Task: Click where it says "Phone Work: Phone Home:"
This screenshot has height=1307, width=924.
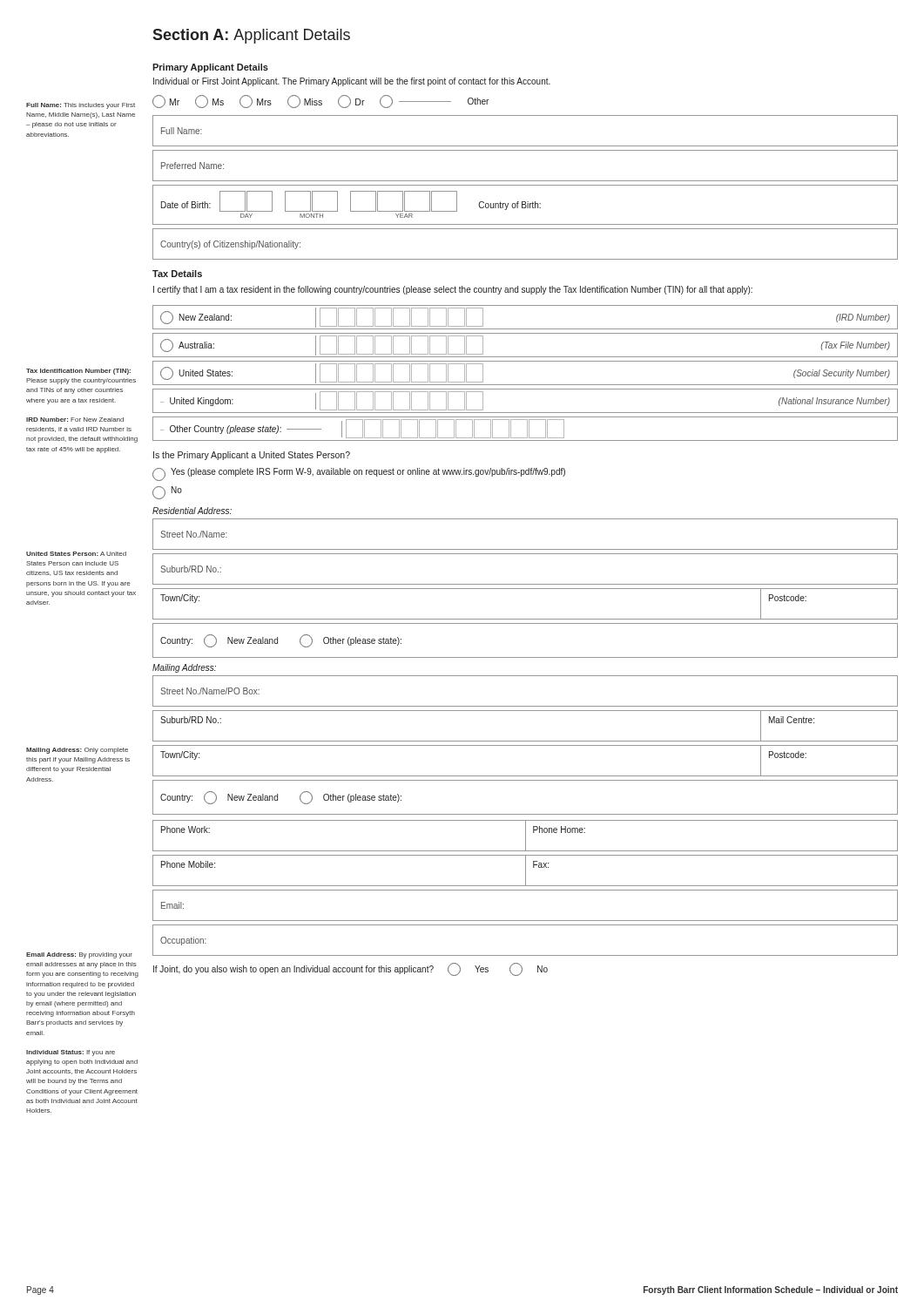Action: click(x=525, y=836)
